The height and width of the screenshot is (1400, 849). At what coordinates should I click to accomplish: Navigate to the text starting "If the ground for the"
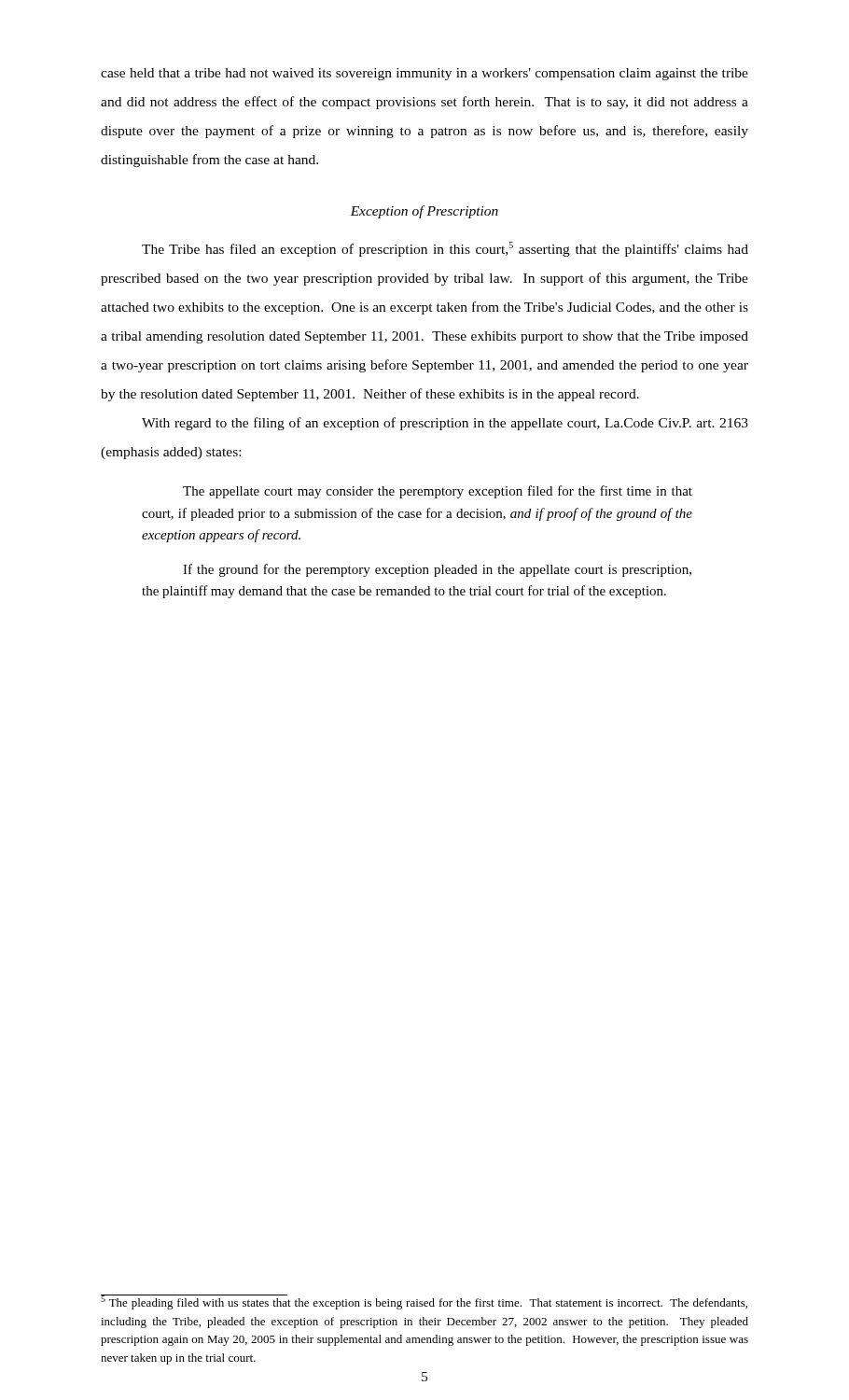(x=417, y=580)
